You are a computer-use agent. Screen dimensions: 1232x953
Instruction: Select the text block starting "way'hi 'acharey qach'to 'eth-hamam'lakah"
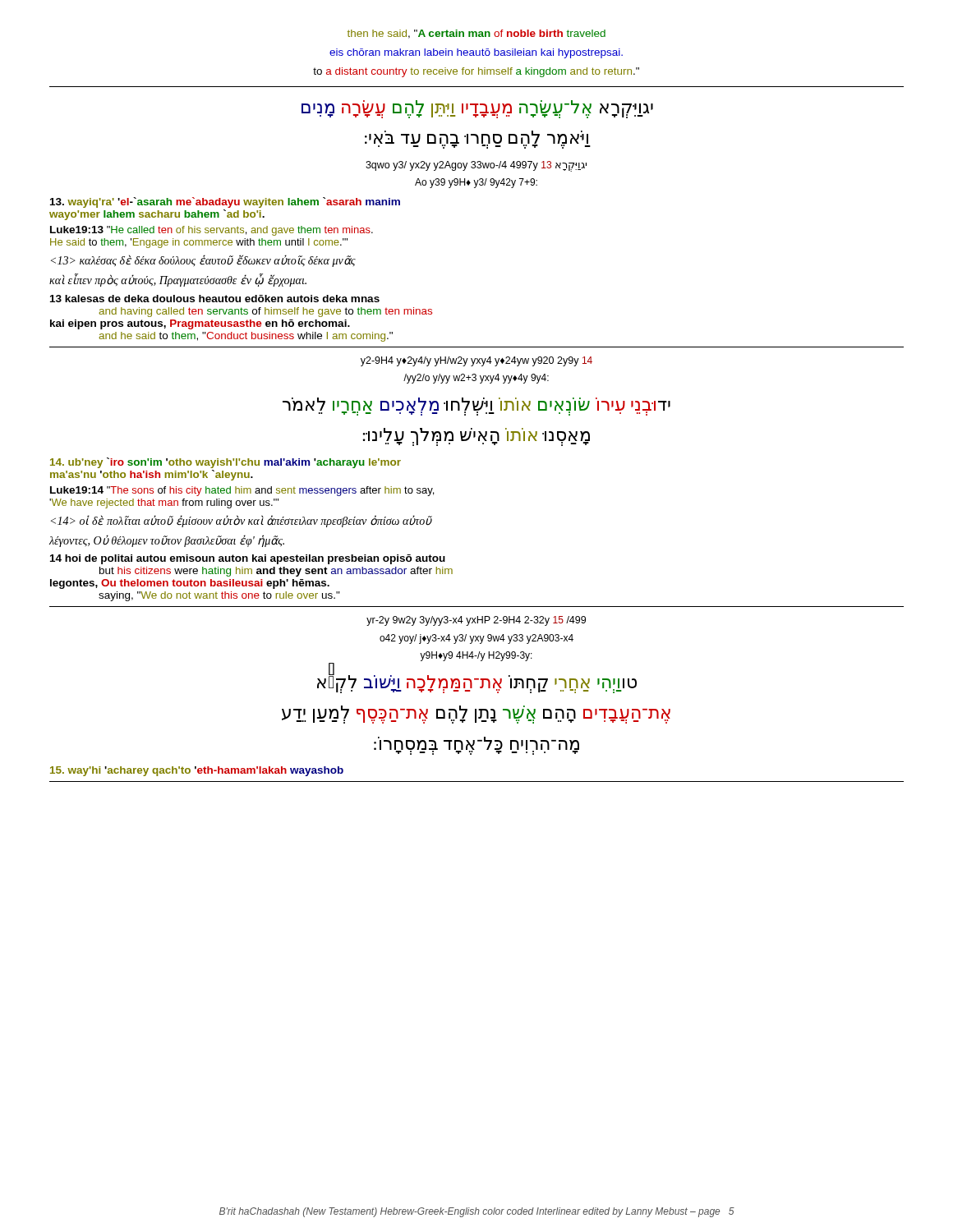tap(196, 770)
